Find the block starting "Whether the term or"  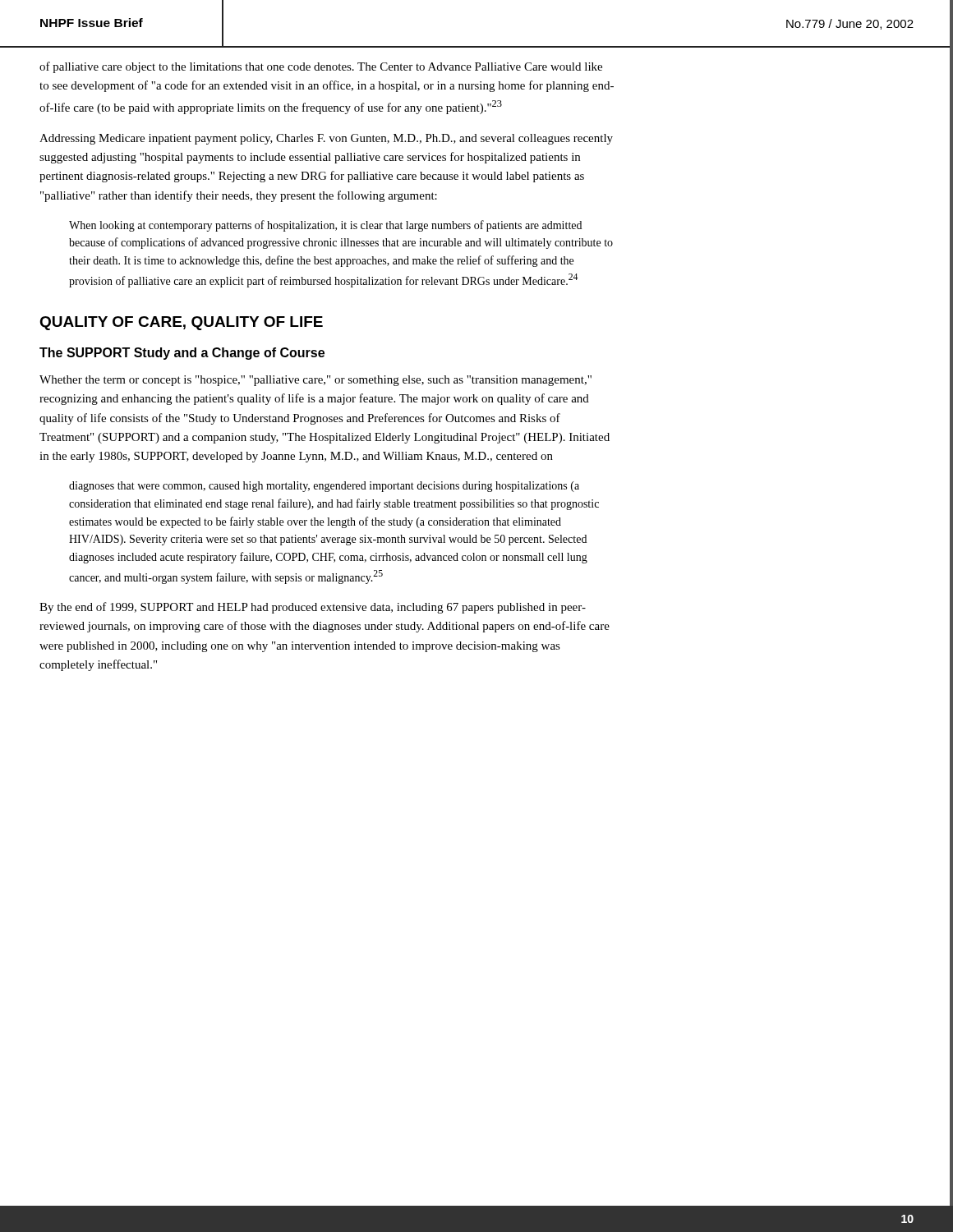tap(325, 418)
